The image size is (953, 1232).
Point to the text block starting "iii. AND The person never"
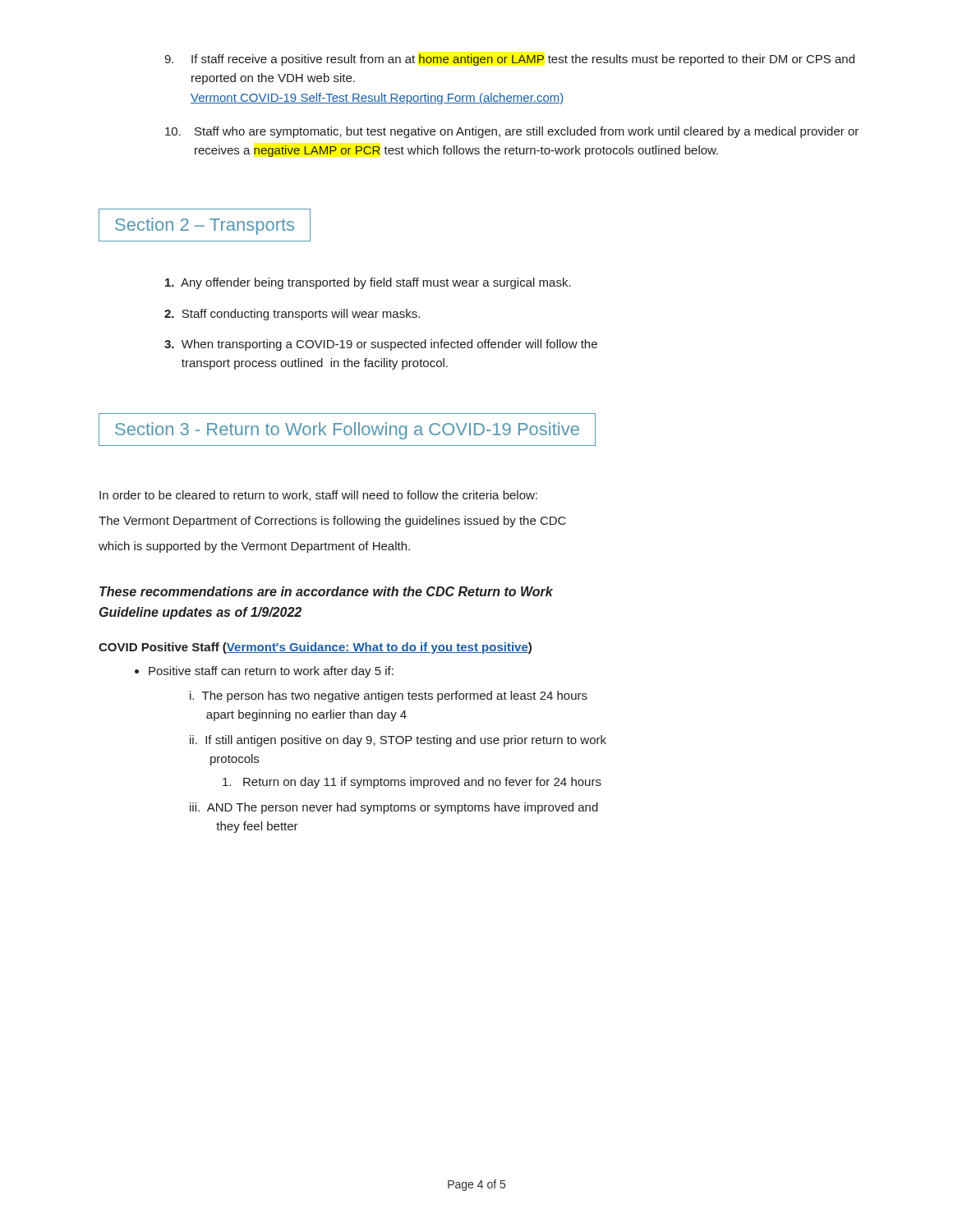coord(394,816)
